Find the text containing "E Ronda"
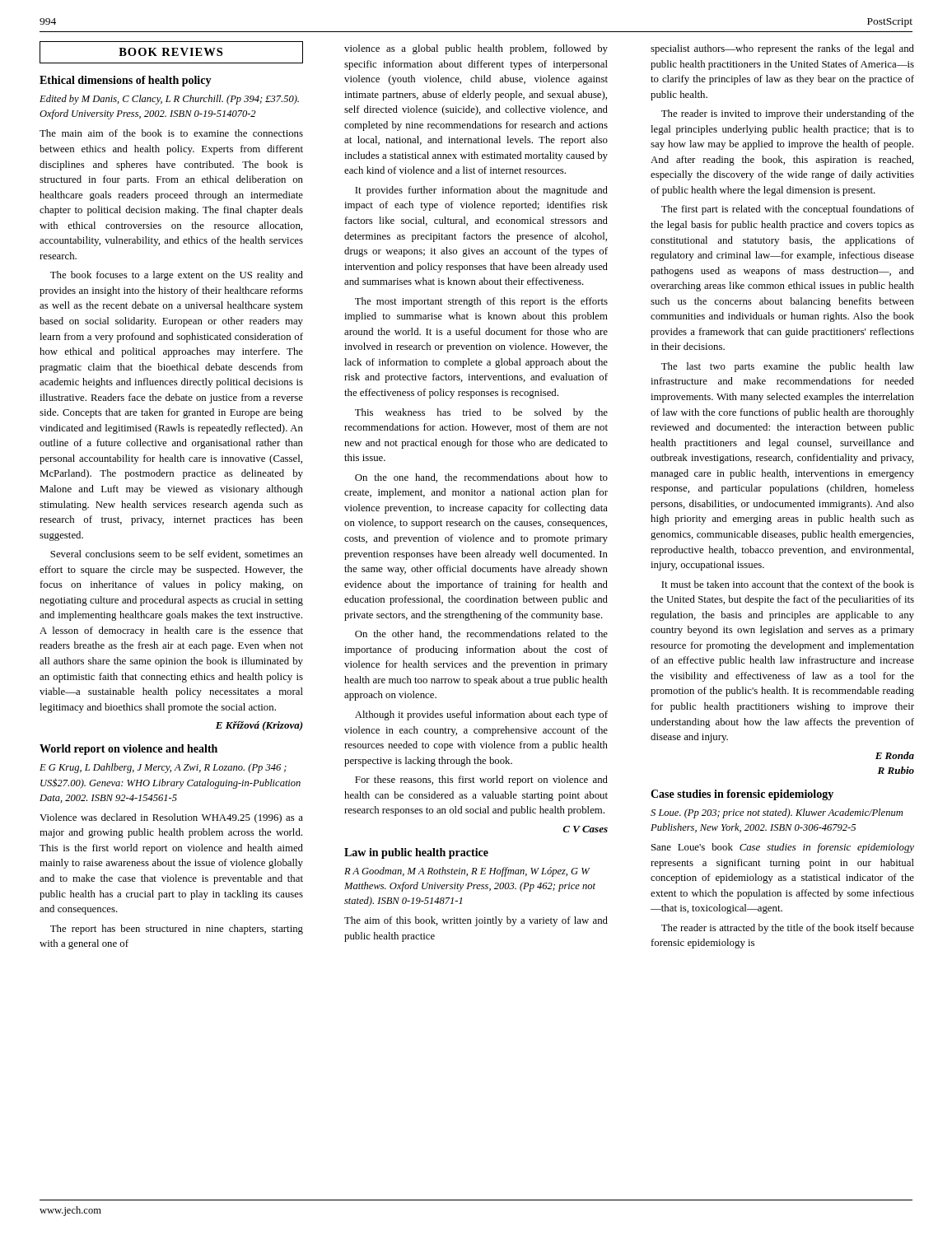The image size is (952, 1235). click(x=895, y=755)
